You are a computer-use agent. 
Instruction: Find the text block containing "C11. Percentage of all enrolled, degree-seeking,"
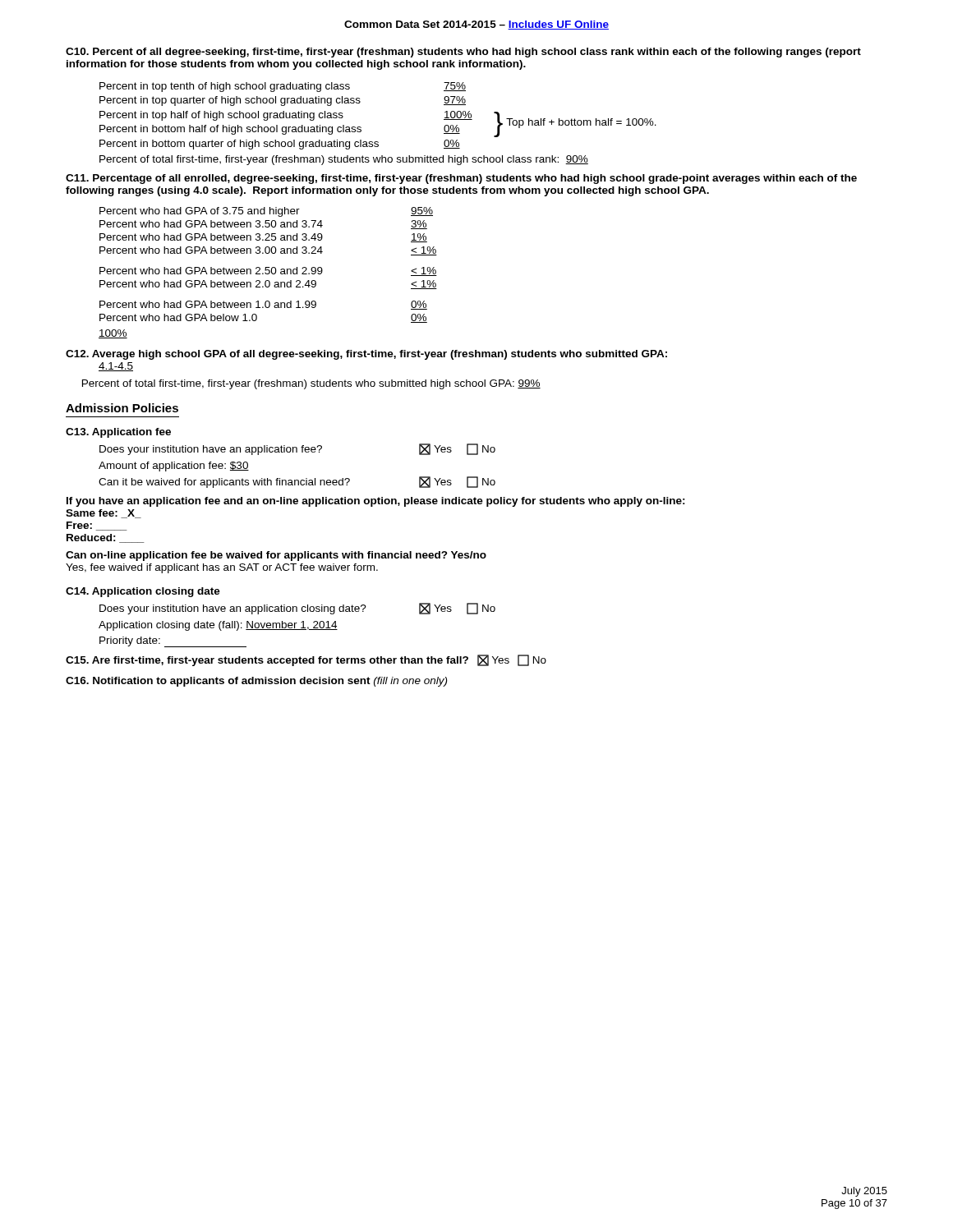tap(461, 184)
